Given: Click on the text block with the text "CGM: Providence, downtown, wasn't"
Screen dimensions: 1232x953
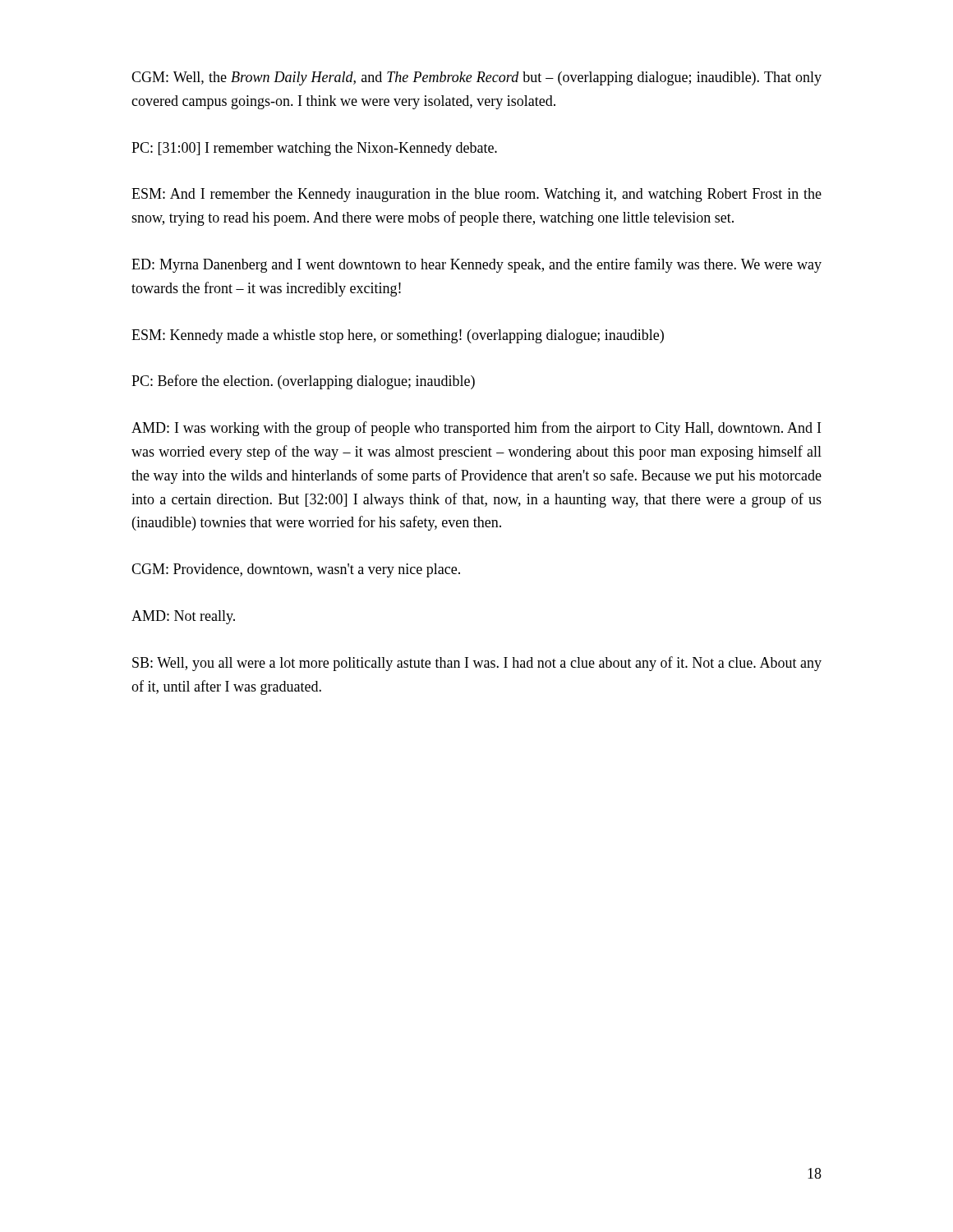Looking at the screenshot, I should point(296,569).
